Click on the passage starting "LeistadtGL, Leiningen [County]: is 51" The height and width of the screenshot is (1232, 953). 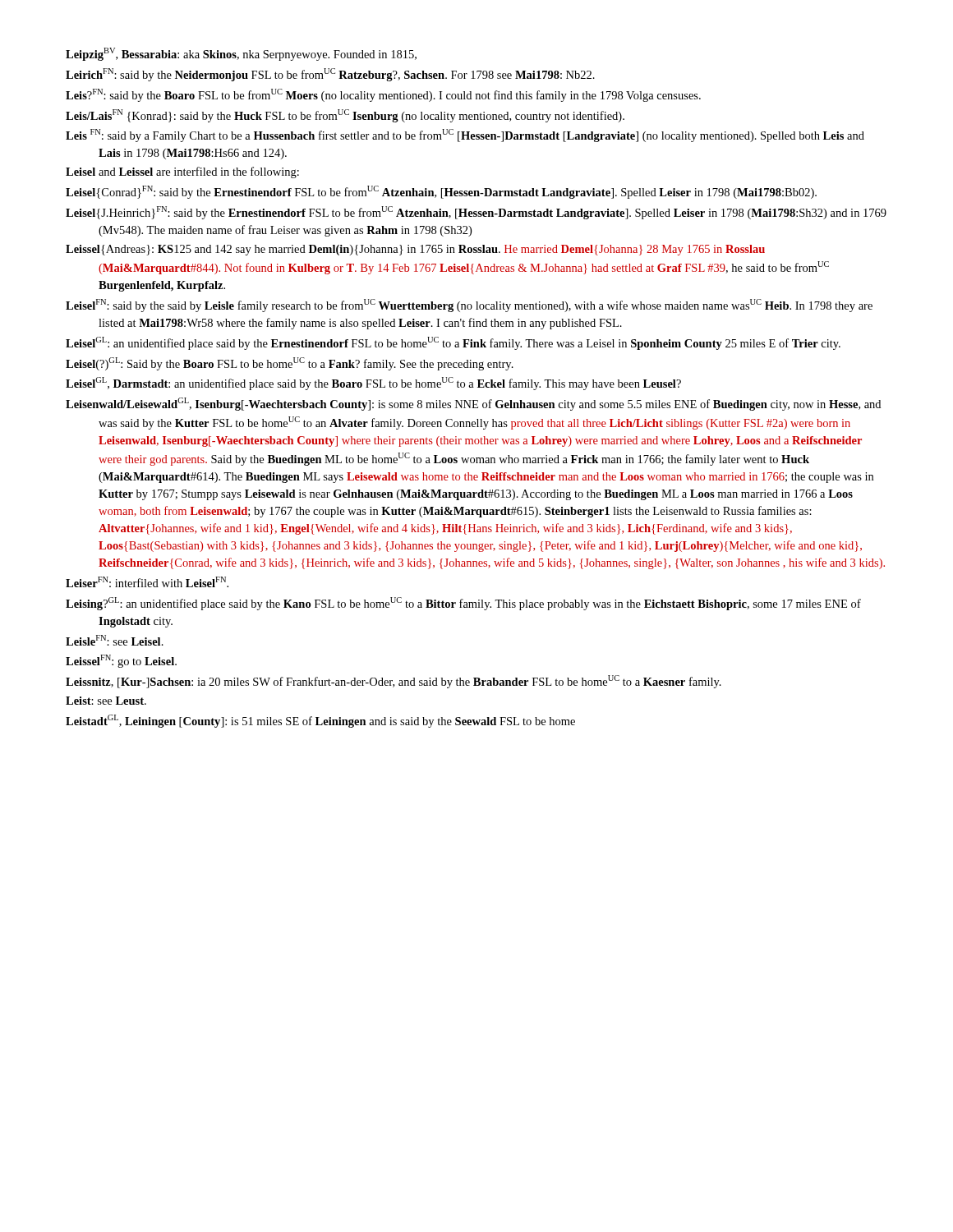tap(321, 720)
